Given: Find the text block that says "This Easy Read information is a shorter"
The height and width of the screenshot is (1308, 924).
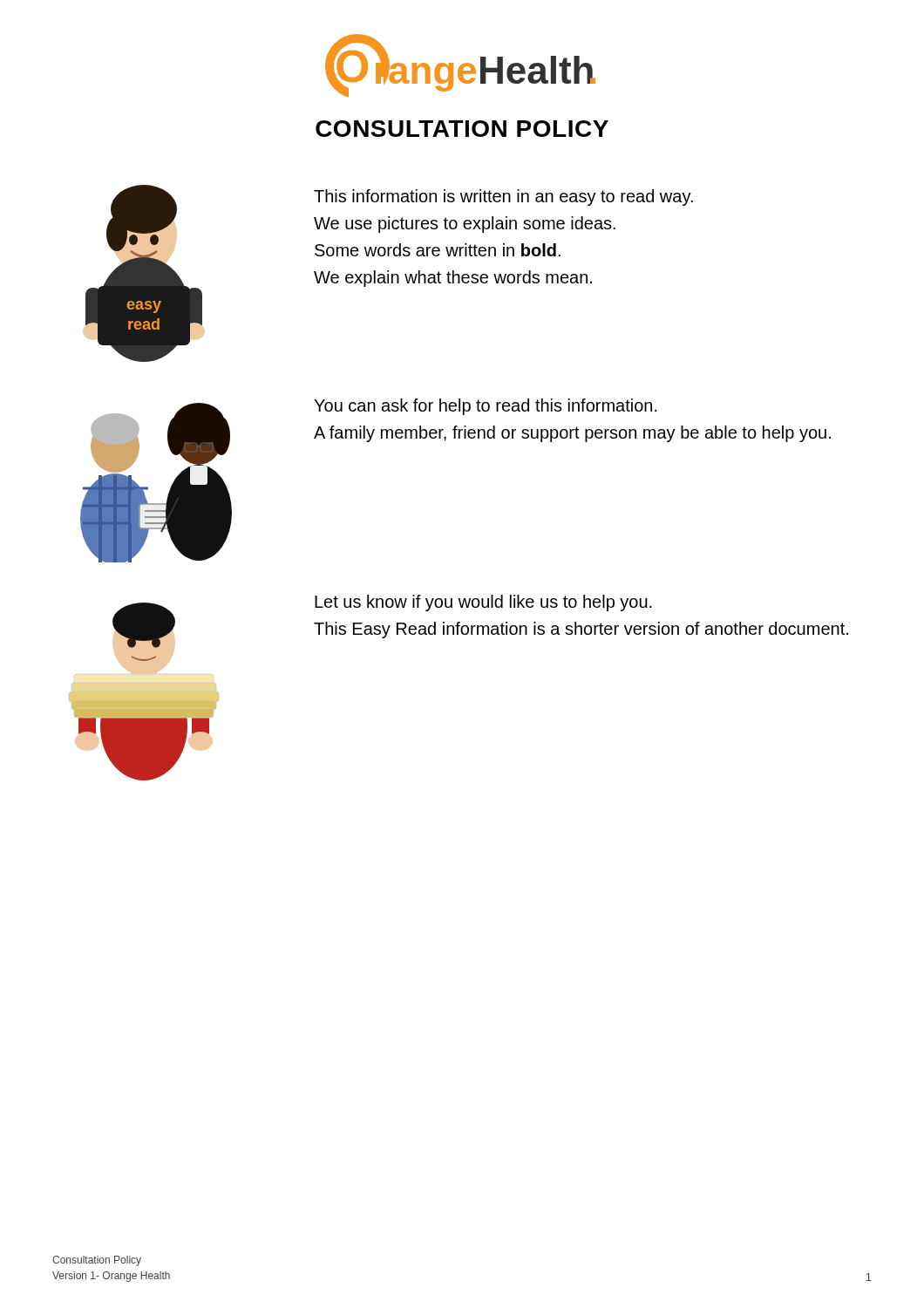Looking at the screenshot, I should tap(593, 629).
